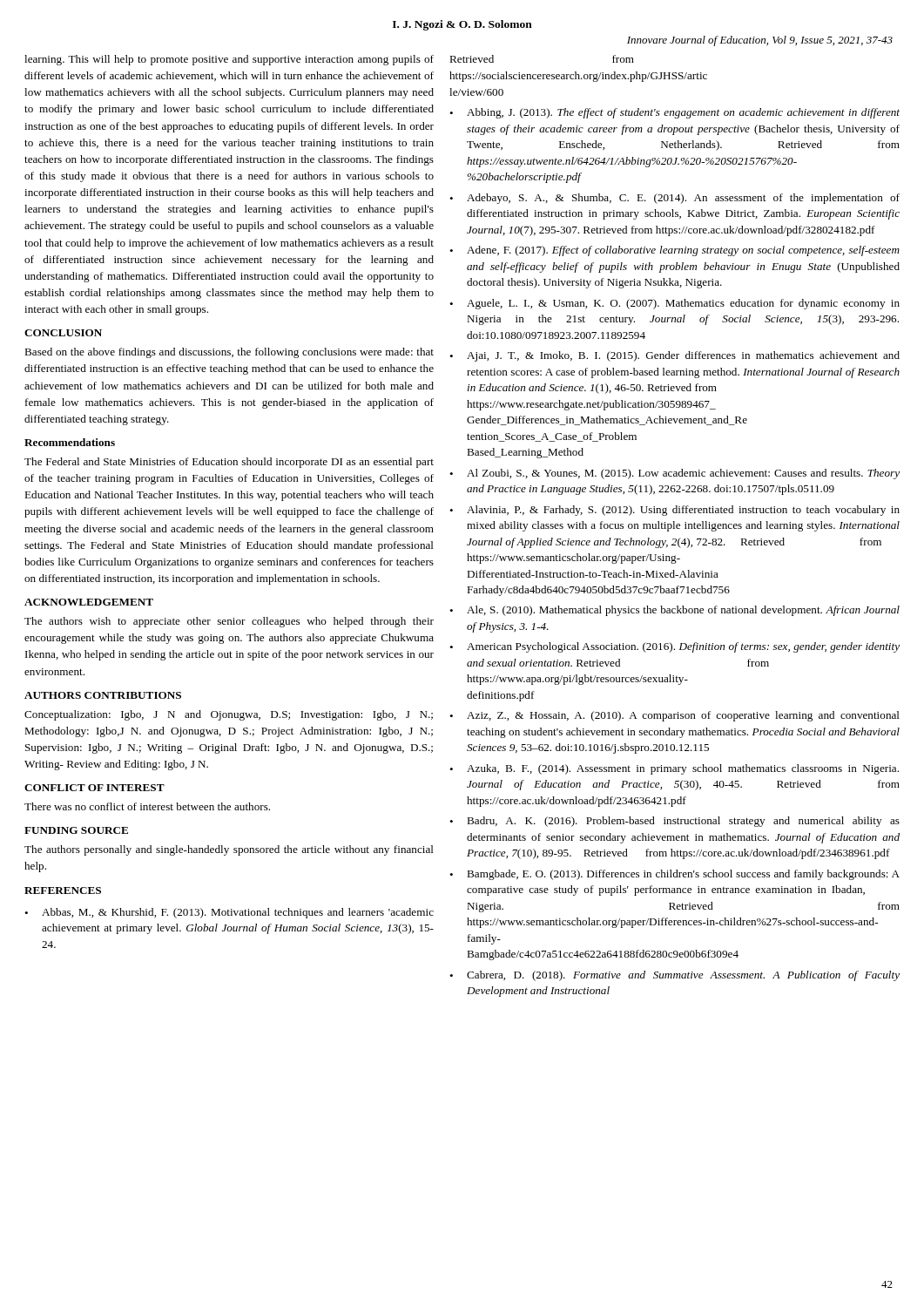Image resolution: width=924 pixels, height=1307 pixels.
Task: Click on the text block with the text "The Federal and State Ministries of Education should"
Action: (x=229, y=520)
